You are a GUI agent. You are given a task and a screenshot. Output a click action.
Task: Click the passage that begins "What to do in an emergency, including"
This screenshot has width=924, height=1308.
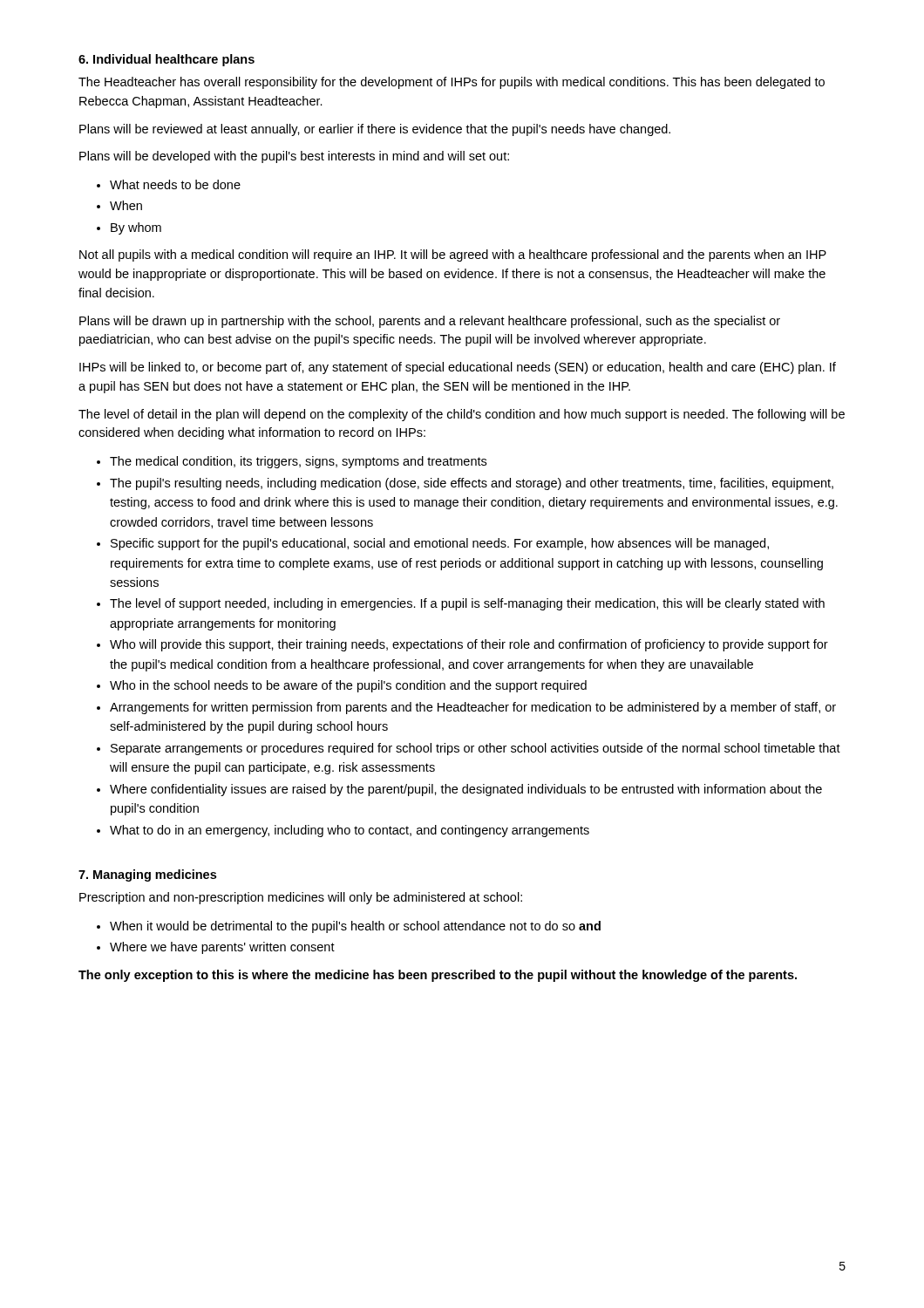[350, 830]
